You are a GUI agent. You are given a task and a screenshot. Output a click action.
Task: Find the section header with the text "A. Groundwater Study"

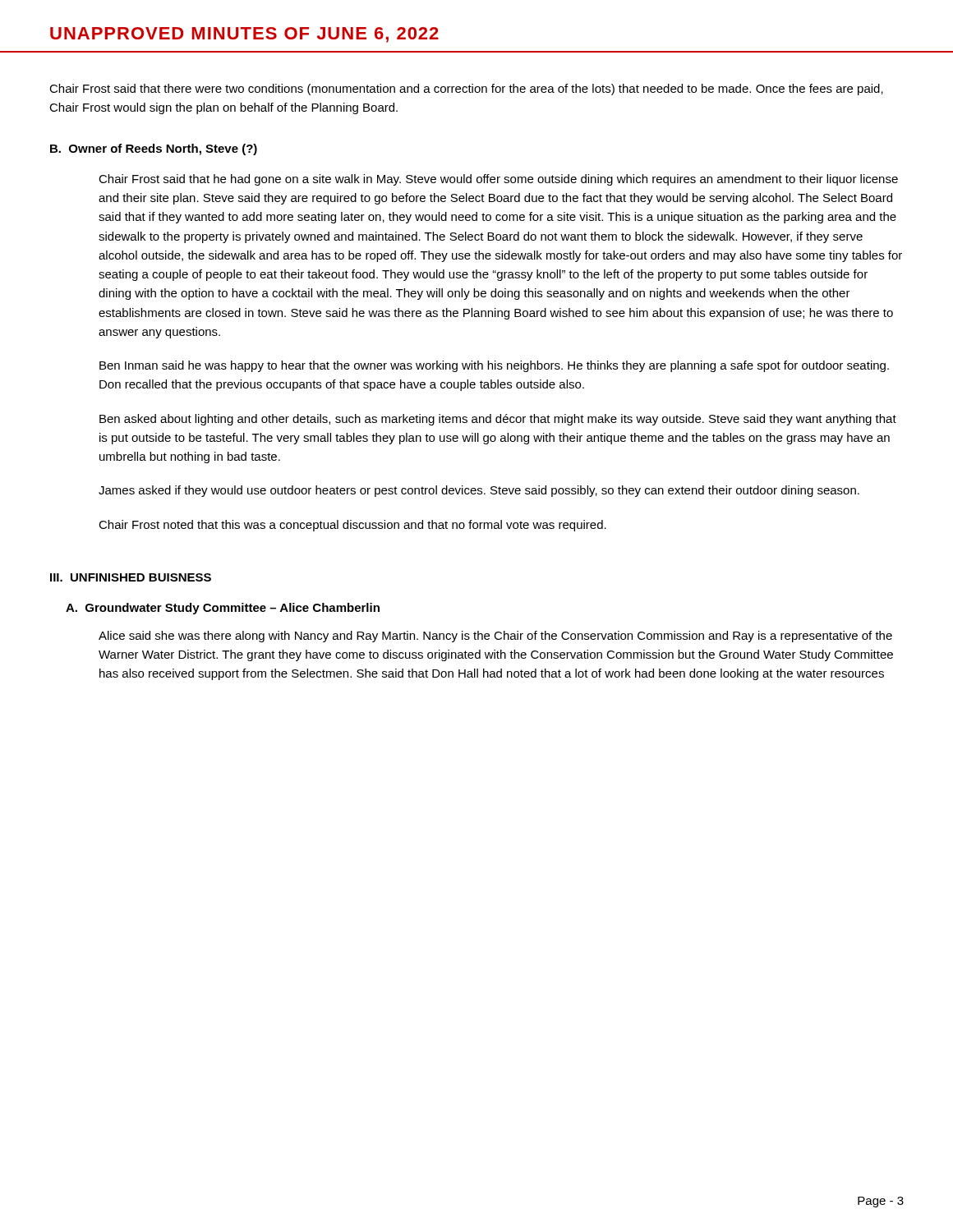tap(223, 607)
